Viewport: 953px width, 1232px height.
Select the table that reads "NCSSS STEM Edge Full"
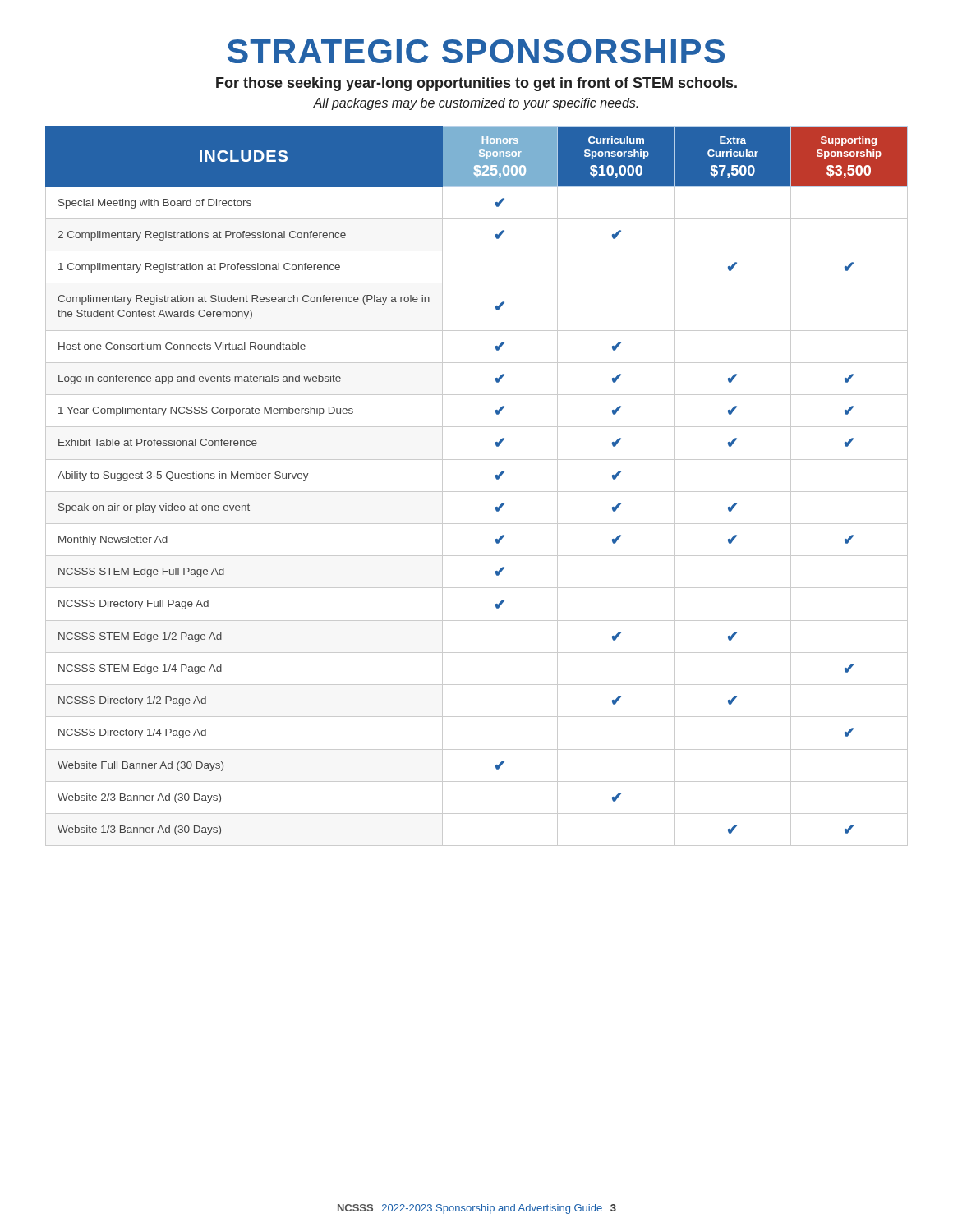[476, 486]
